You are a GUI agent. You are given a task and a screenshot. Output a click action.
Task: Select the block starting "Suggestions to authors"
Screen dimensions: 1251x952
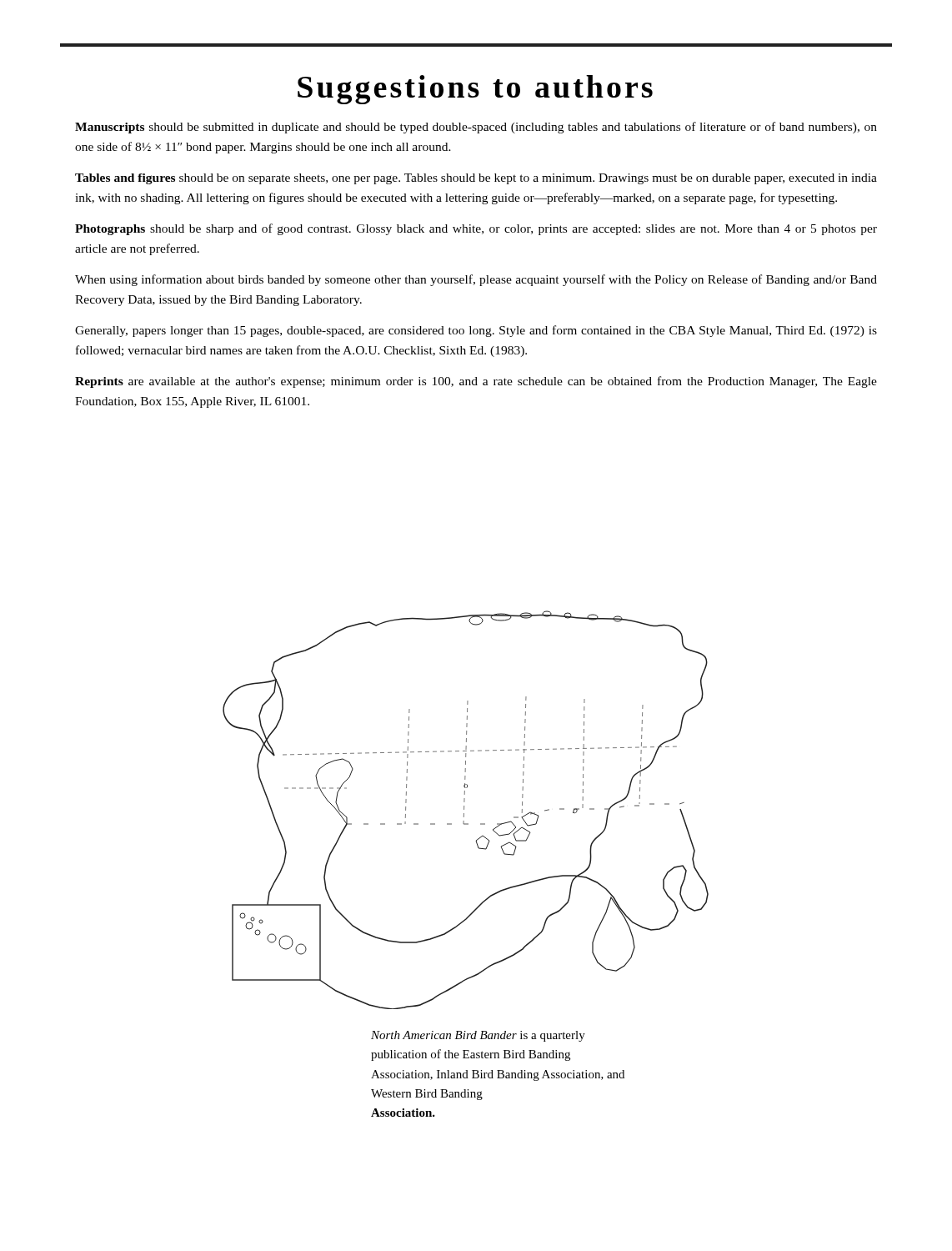(x=476, y=83)
